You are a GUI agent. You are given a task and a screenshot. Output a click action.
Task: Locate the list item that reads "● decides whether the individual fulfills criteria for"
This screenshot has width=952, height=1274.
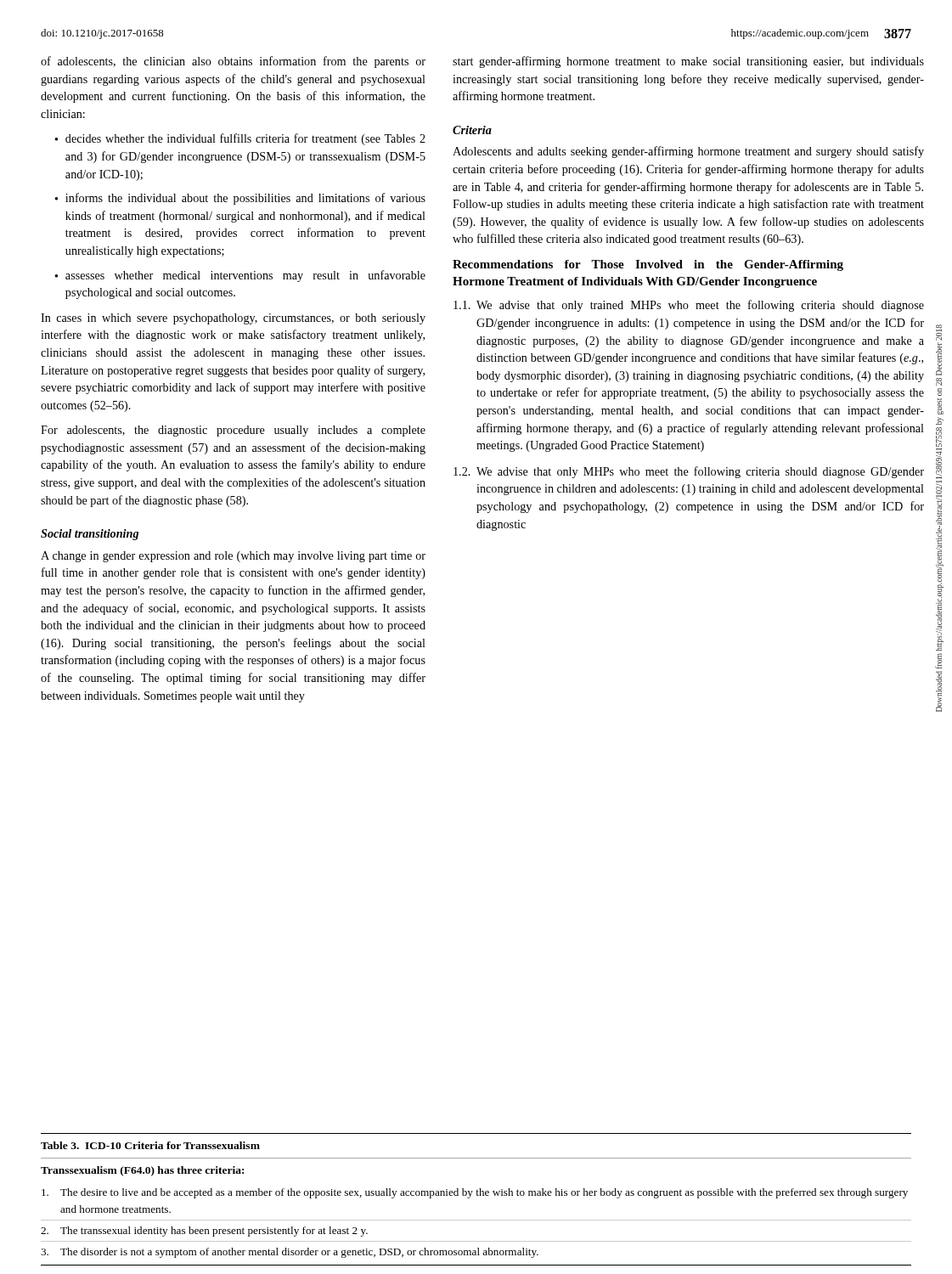point(240,156)
